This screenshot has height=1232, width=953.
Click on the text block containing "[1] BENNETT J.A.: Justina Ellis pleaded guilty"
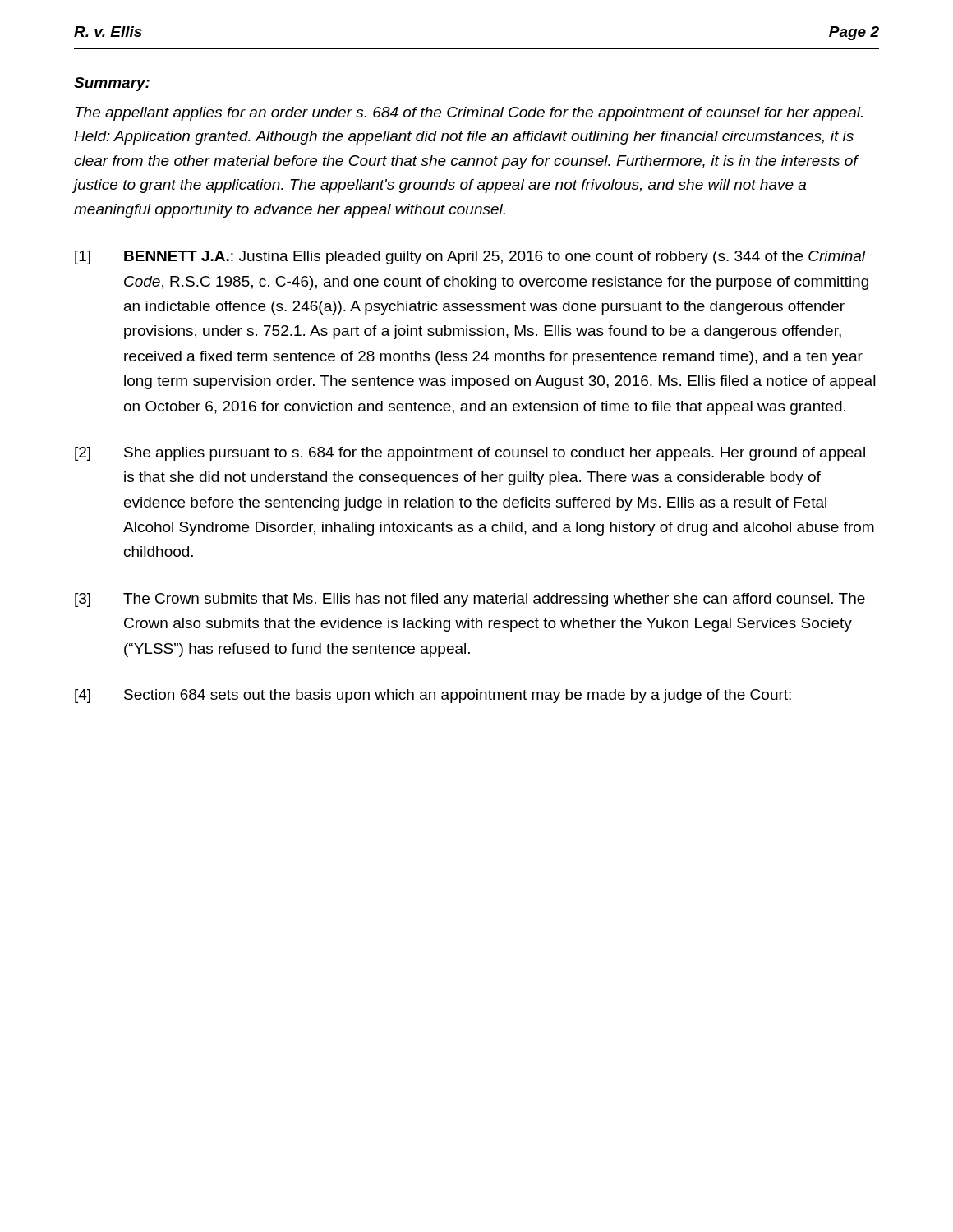[476, 331]
